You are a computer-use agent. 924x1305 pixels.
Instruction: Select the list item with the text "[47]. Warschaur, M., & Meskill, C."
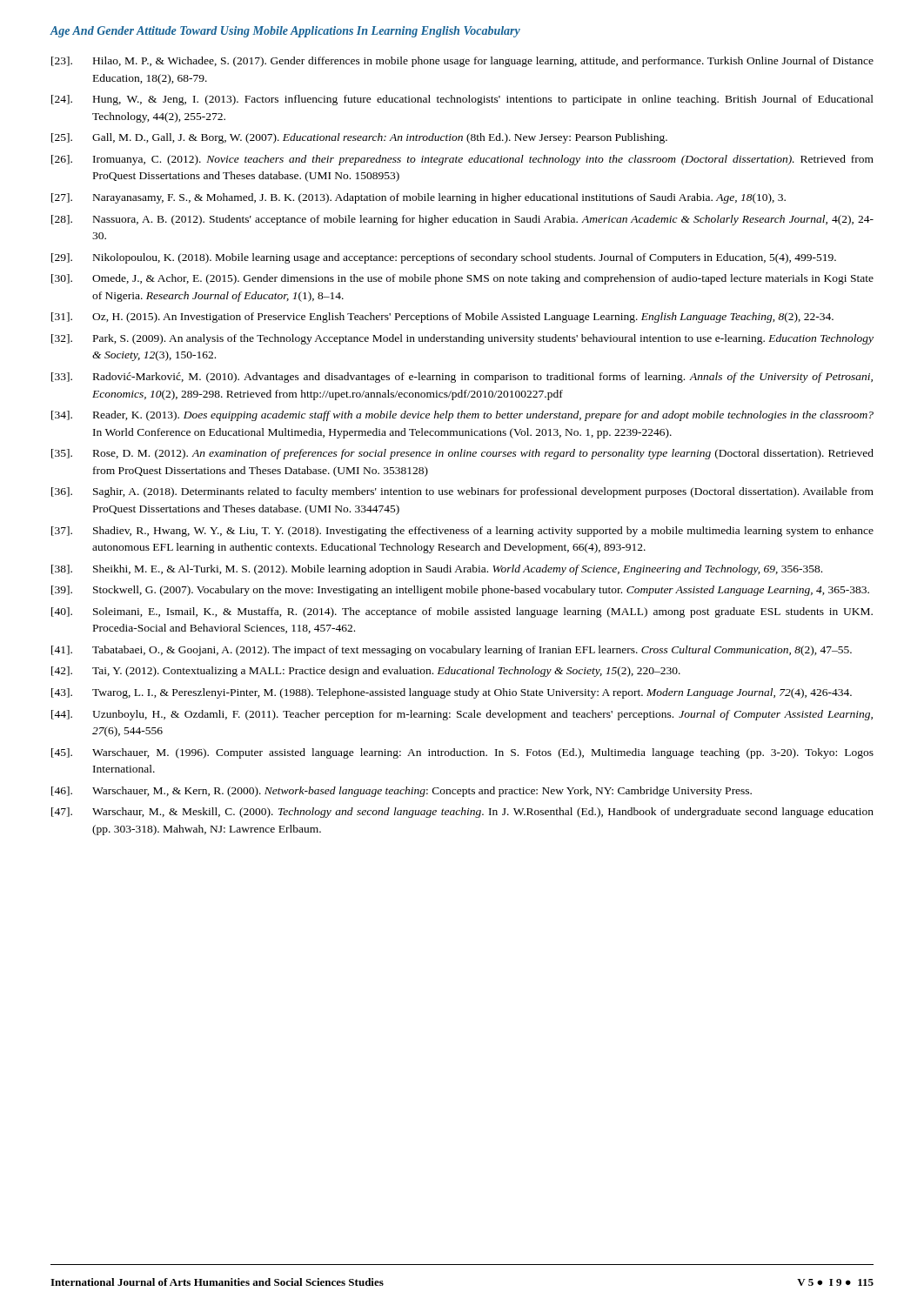(x=462, y=820)
